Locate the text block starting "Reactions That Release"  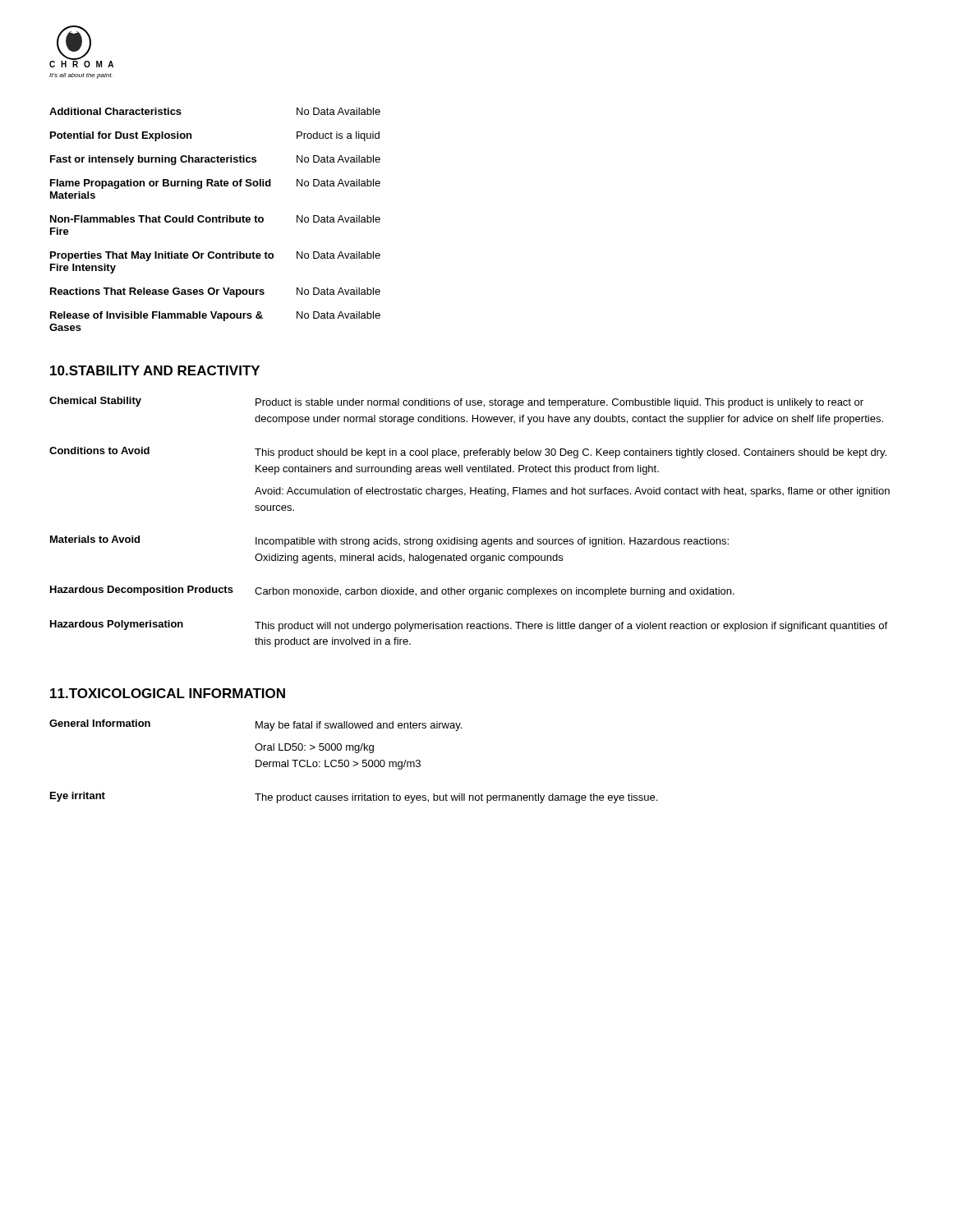215,292
